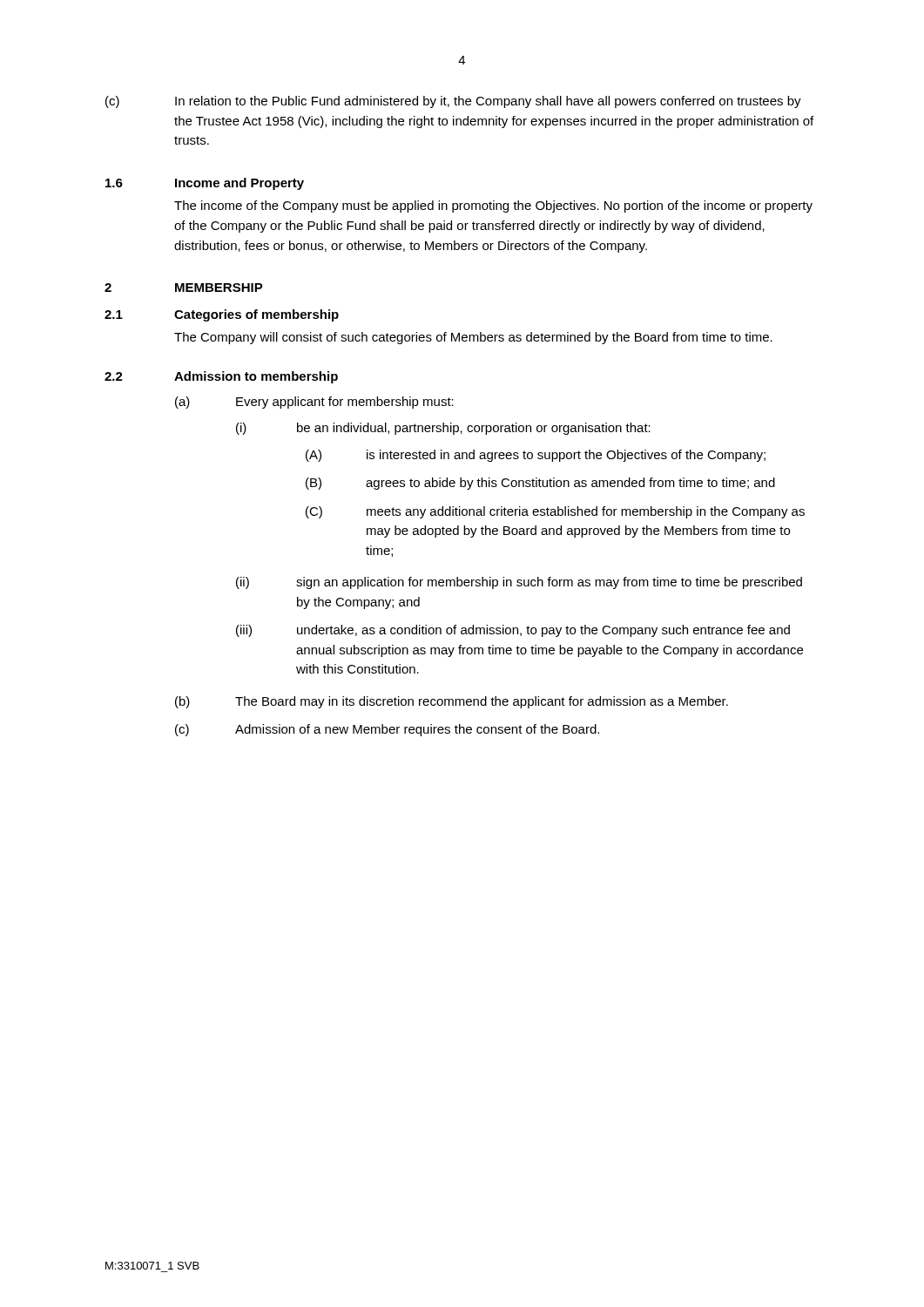Locate the element starting "2.2 Admission to membership"

click(221, 376)
